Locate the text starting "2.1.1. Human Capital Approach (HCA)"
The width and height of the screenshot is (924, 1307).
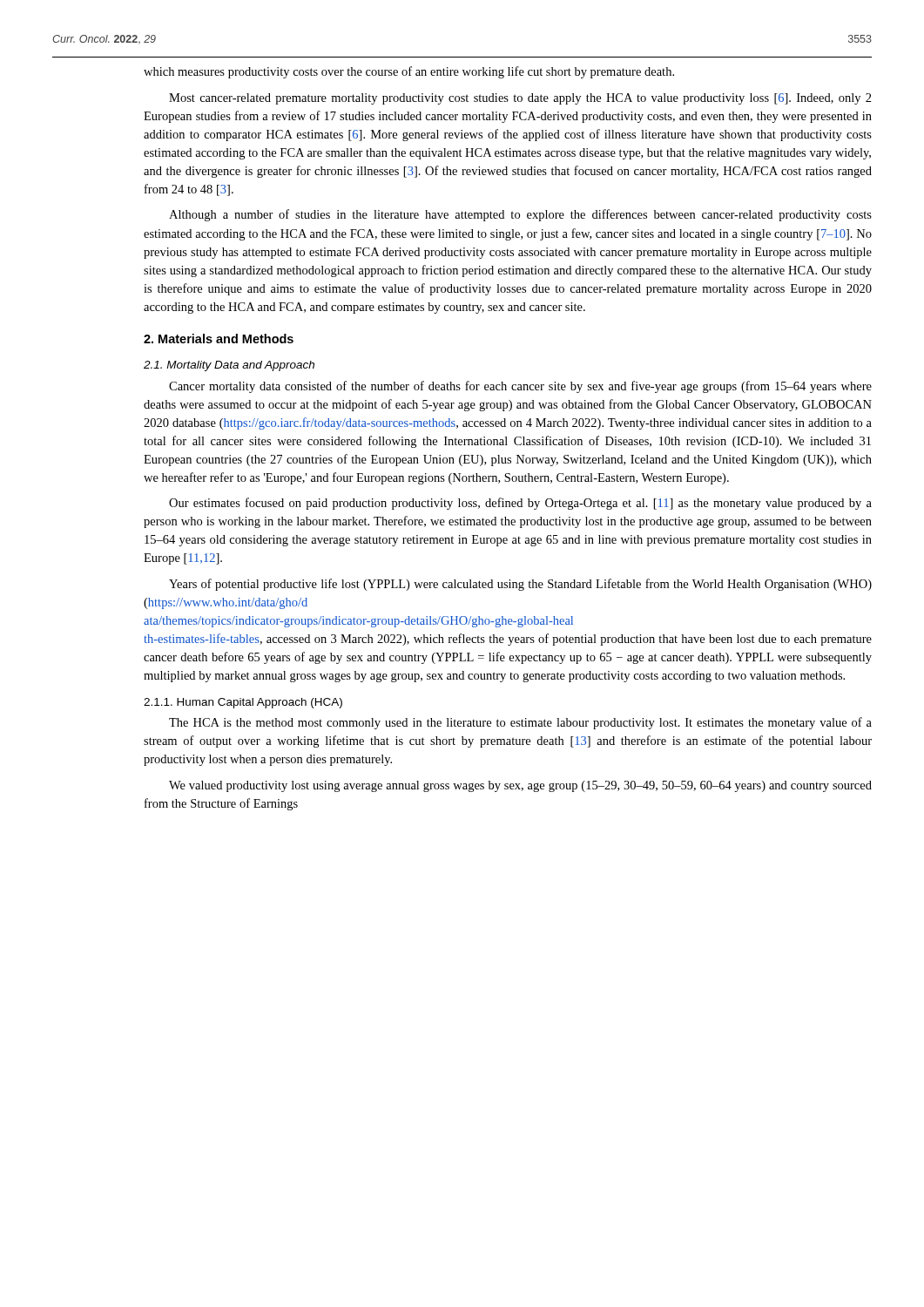click(x=243, y=702)
